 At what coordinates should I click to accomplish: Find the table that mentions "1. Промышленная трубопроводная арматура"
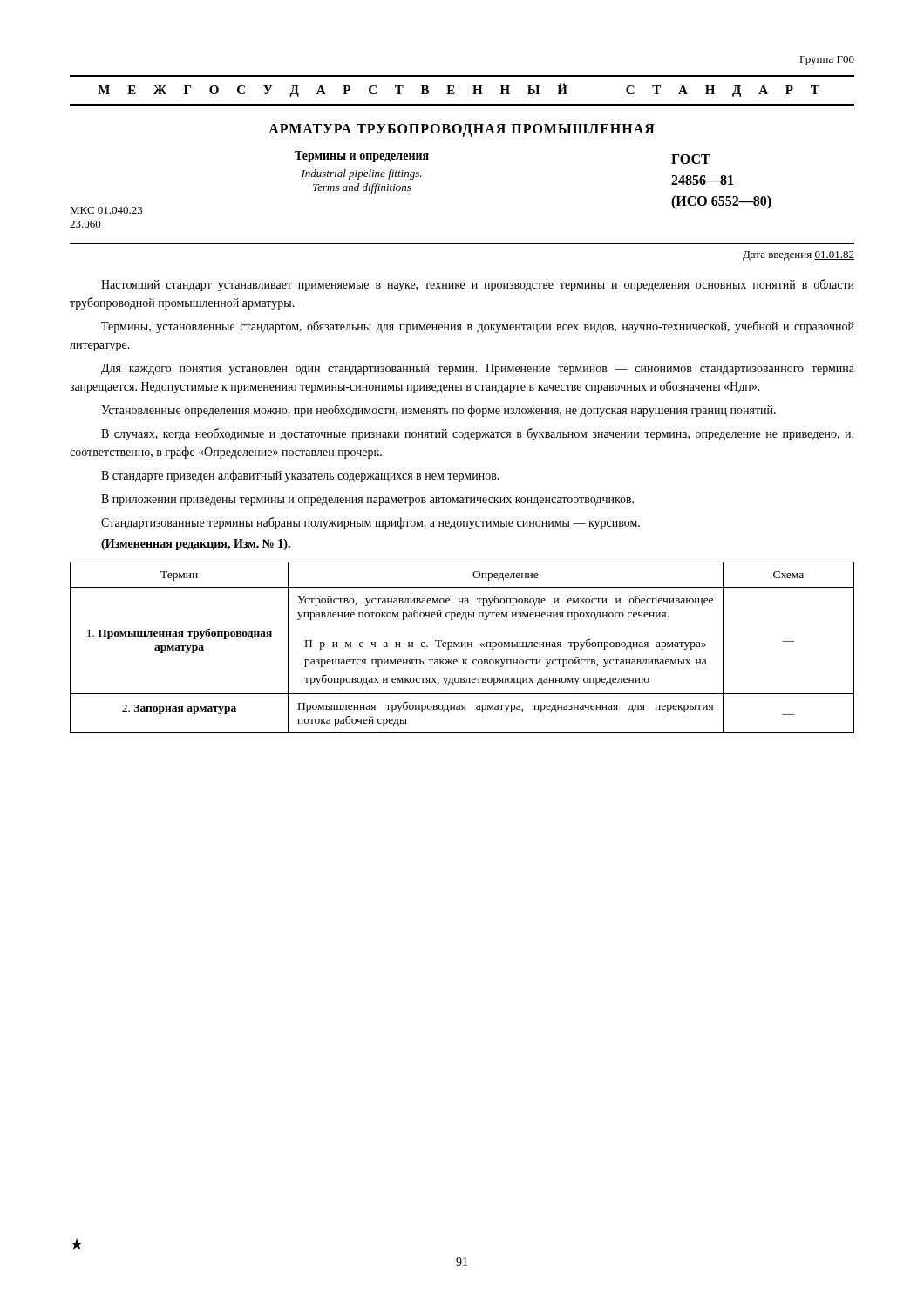click(462, 647)
